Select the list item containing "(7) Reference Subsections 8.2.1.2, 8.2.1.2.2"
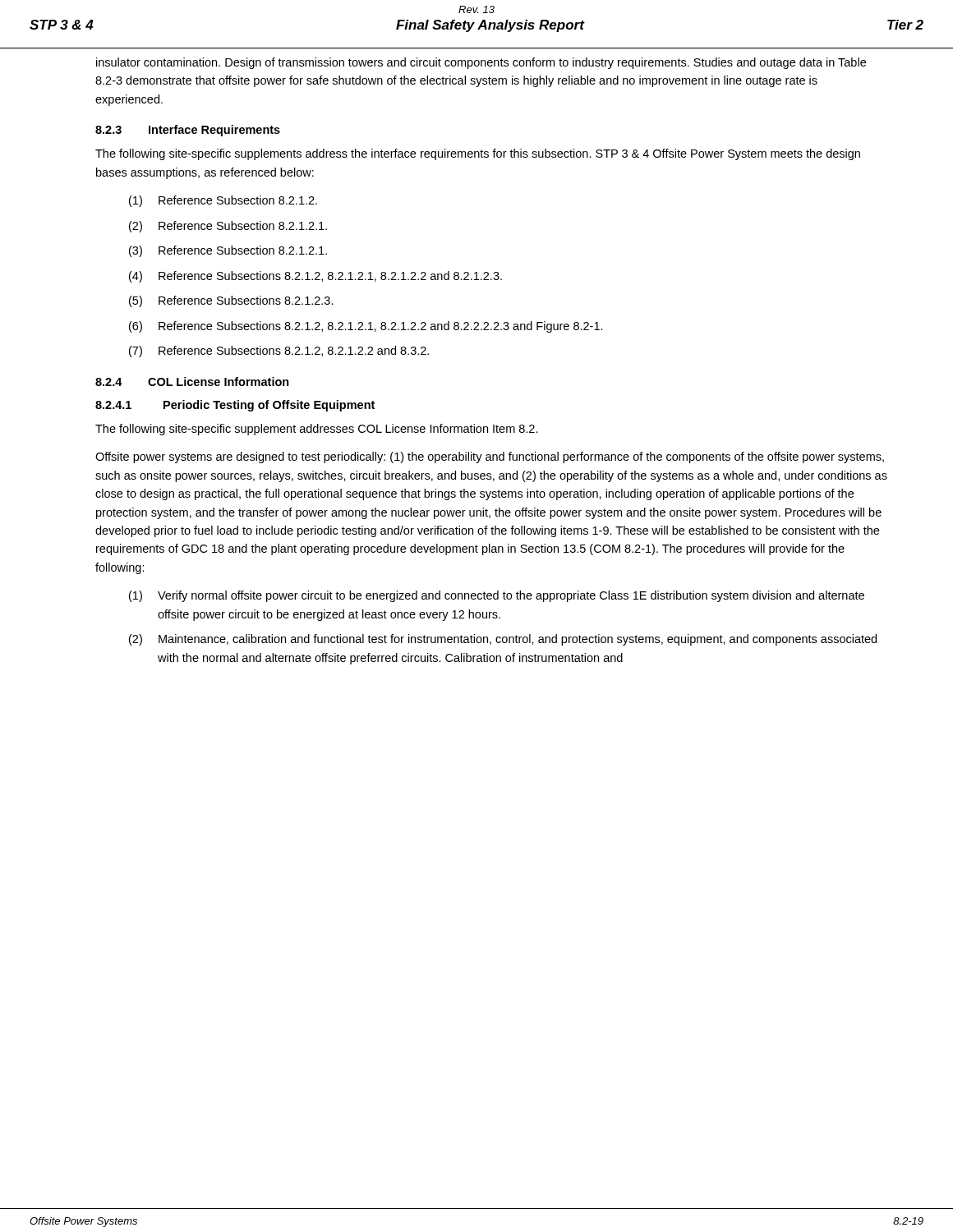 pyautogui.click(x=279, y=352)
